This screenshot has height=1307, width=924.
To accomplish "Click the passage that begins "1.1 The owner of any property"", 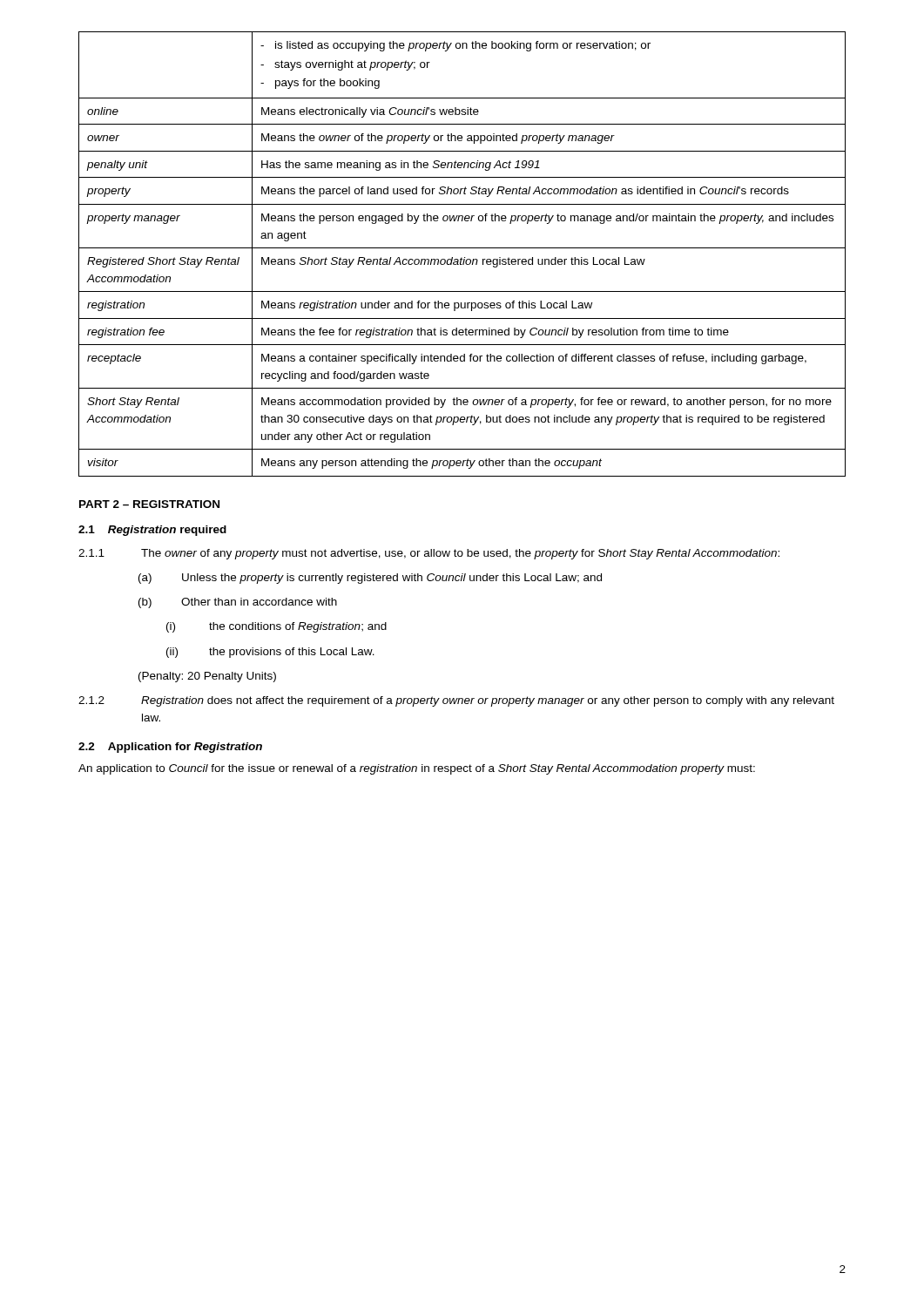I will point(462,553).
